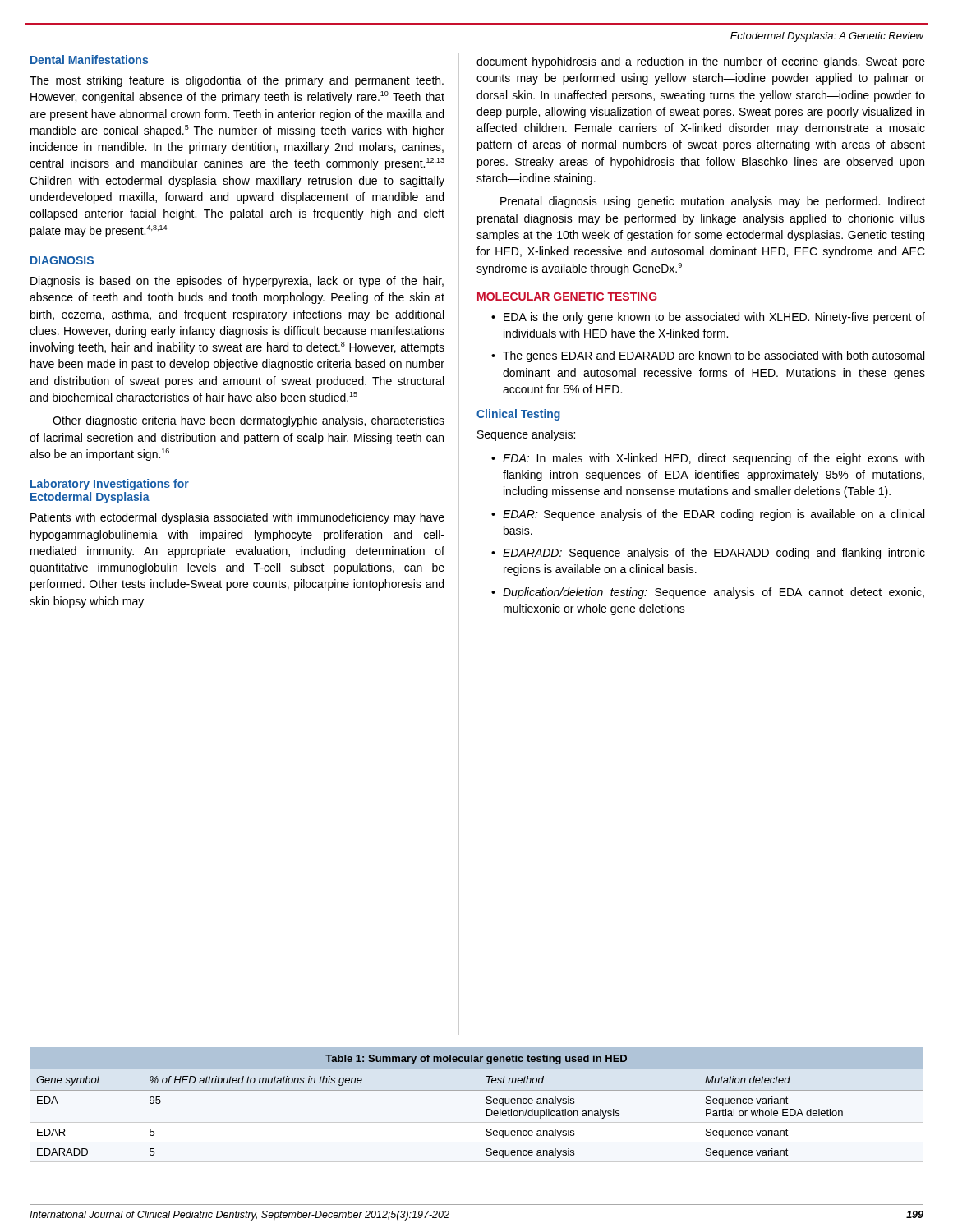Select the list item that says "EDA: In males with X-linked HED, direct sequencing"
Viewport: 953px width, 1232px height.
(x=714, y=475)
